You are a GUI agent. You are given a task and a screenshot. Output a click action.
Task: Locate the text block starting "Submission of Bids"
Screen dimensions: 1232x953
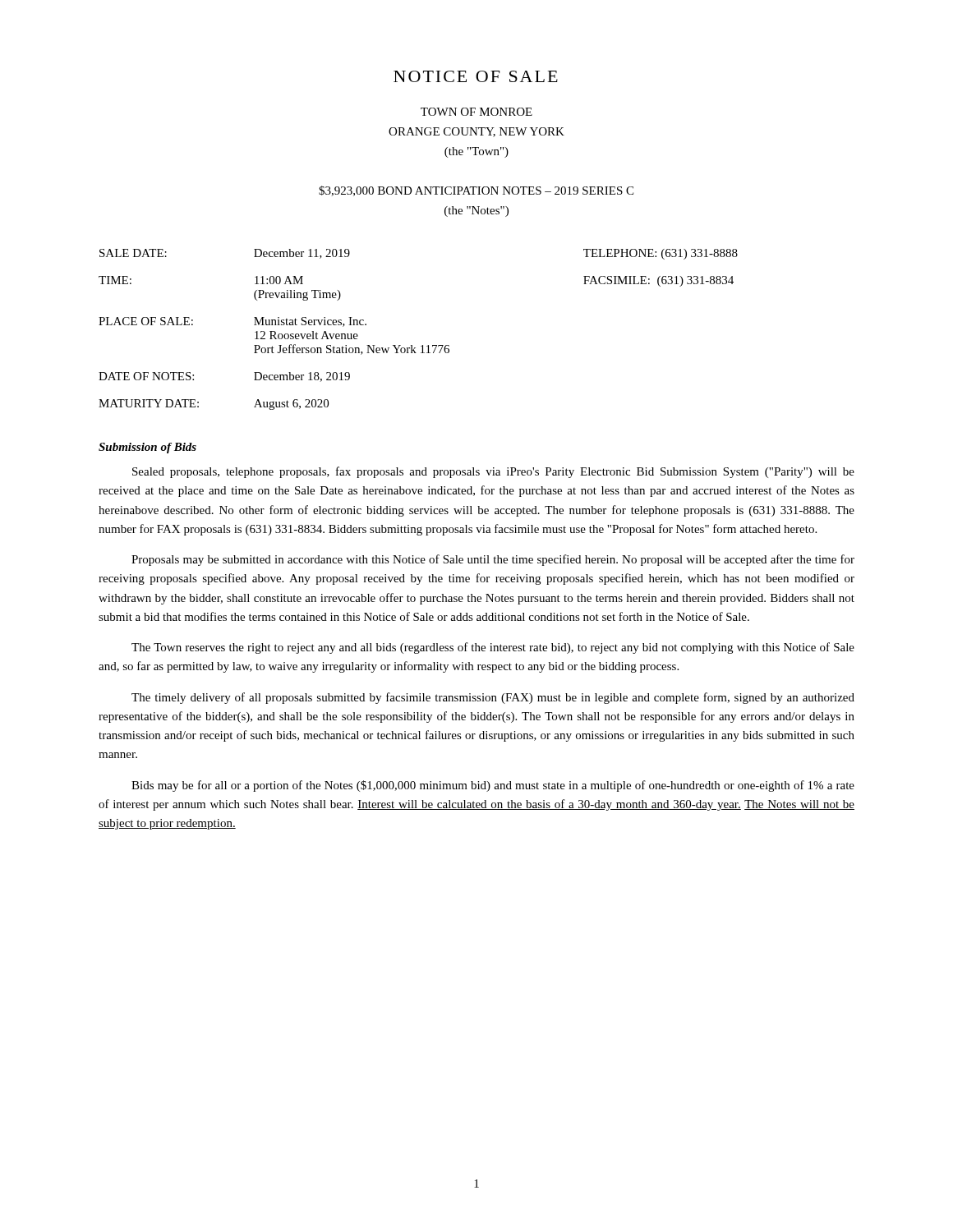click(x=148, y=447)
